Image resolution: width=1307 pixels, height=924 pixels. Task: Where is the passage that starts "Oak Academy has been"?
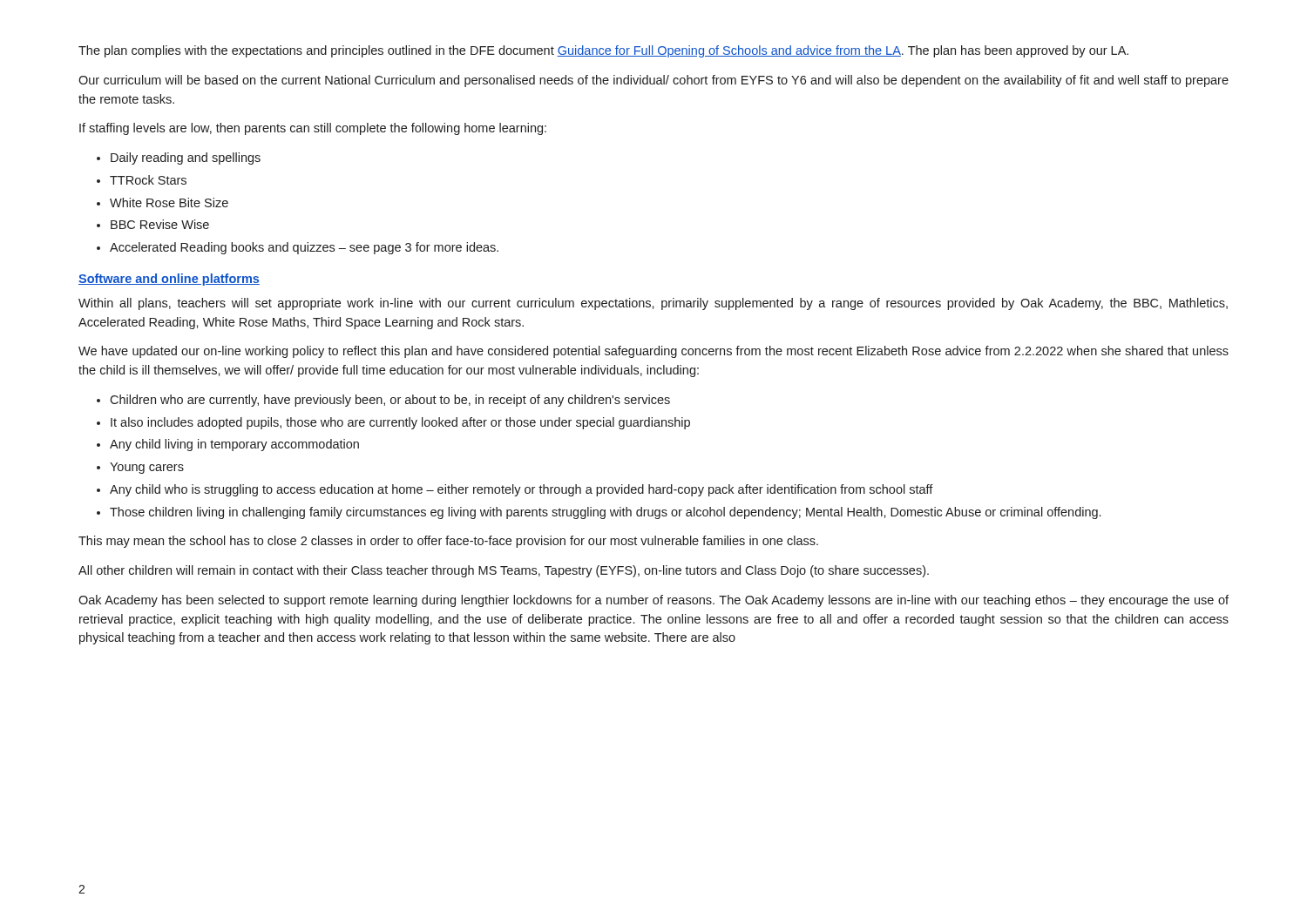[x=654, y=619]
